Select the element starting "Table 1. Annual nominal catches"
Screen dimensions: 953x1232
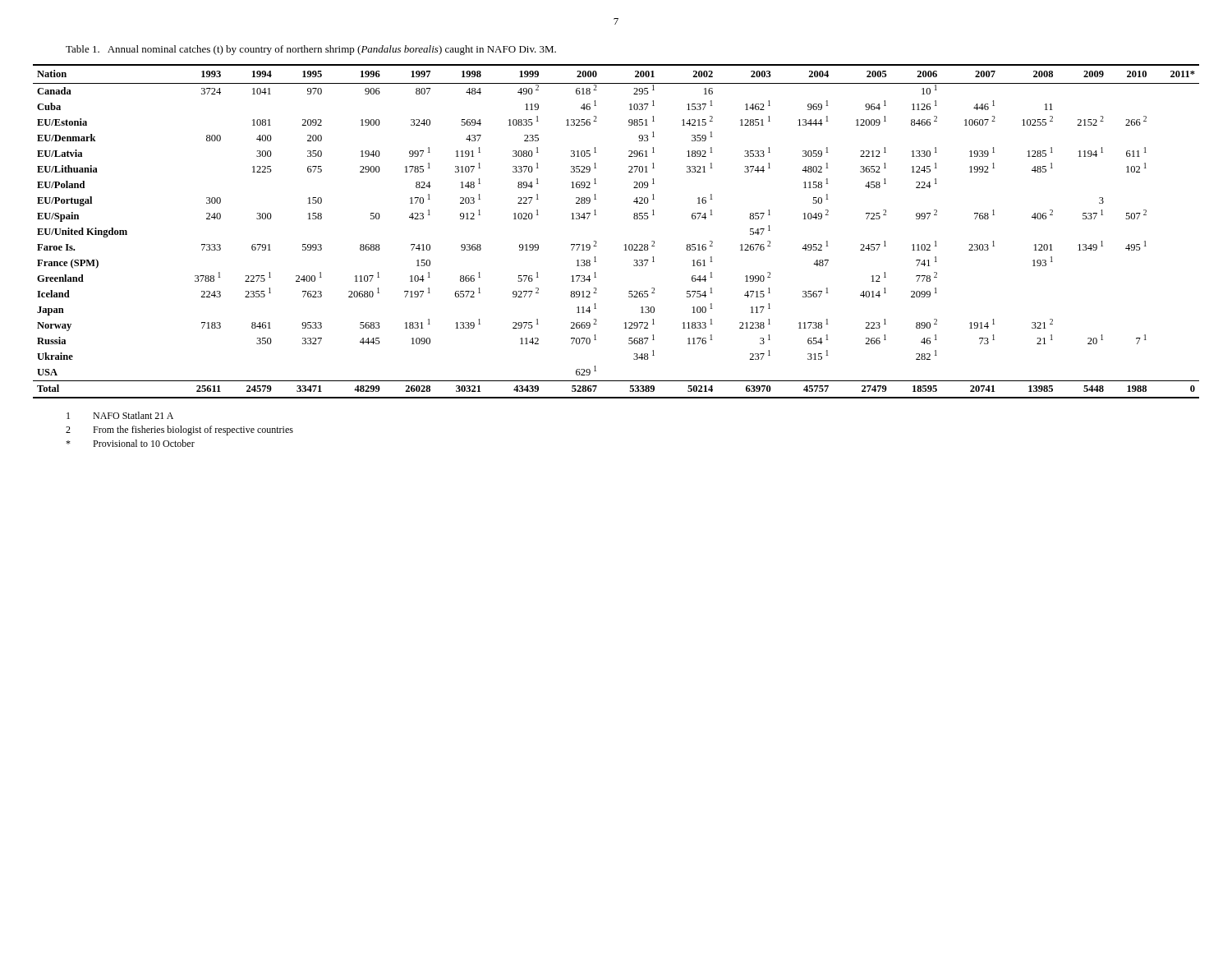(x=311, y=49)
